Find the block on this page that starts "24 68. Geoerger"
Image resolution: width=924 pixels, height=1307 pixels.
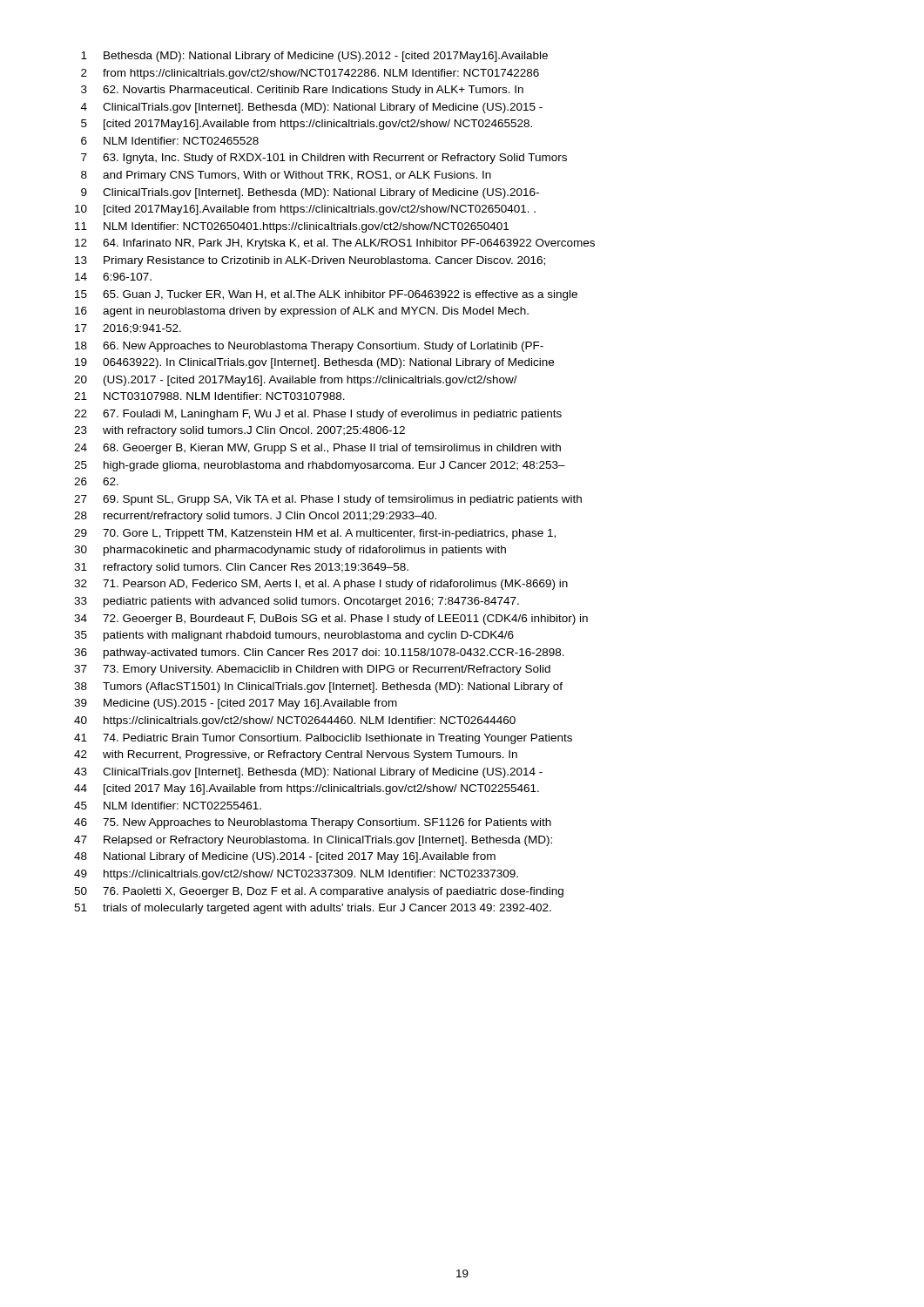pos(462,448)
